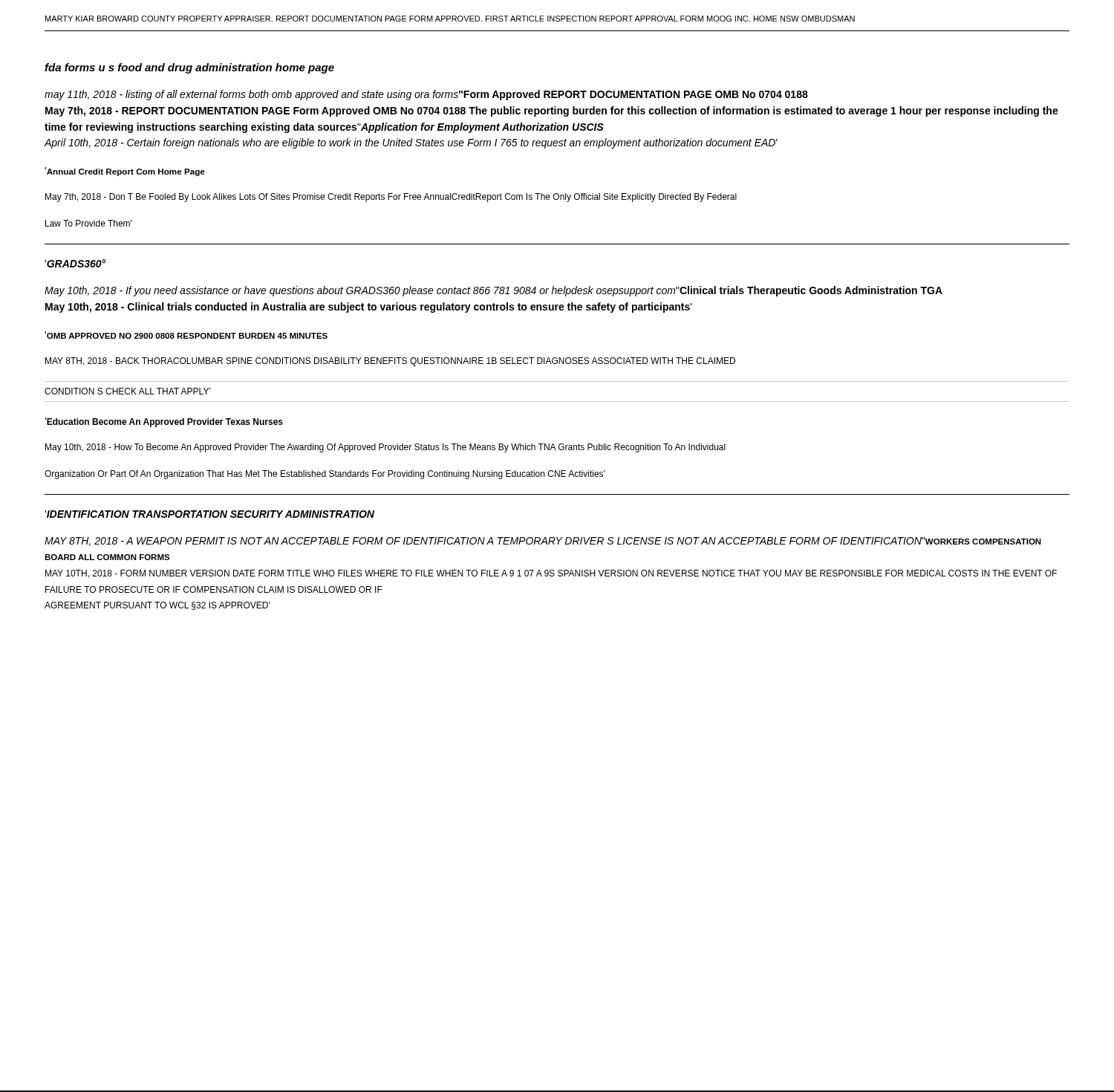Locate the section header containing "'OMB APPROVED NO"

[186, 335]
